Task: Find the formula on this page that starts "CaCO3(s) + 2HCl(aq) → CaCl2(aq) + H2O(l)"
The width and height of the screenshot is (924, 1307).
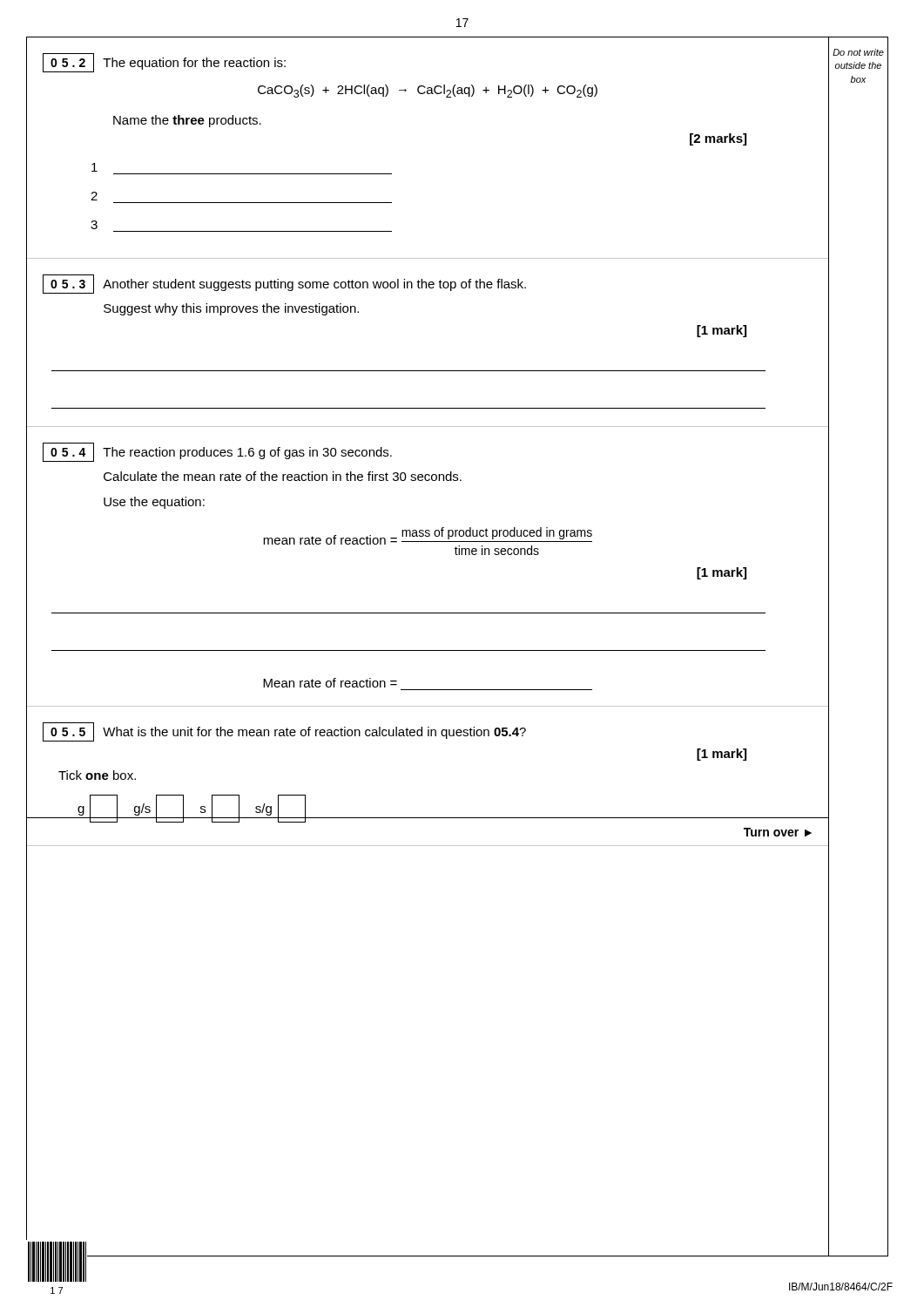Action: [428, 91]
